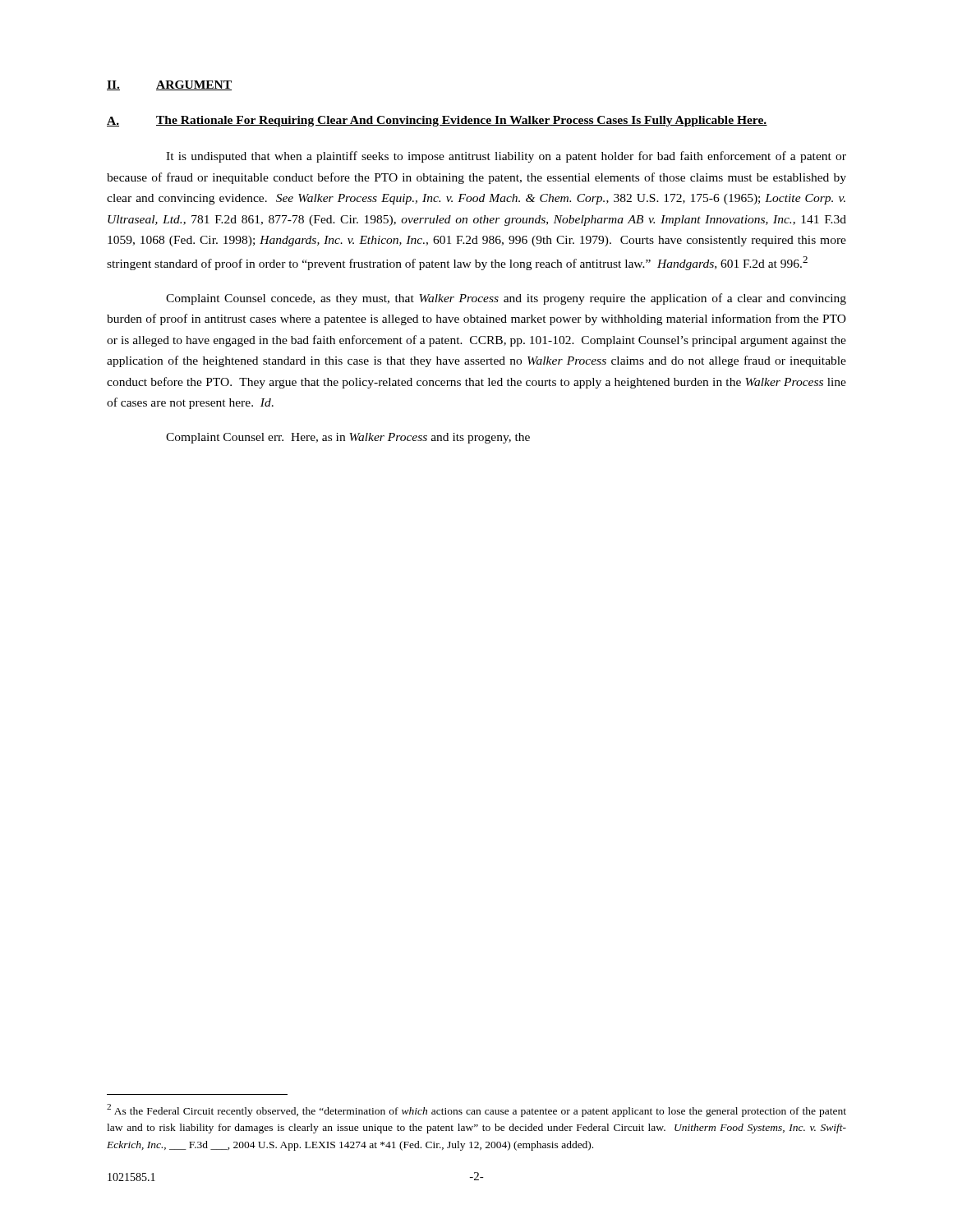Find the text starting "A. The Rationale"

[x=472, y=120]
